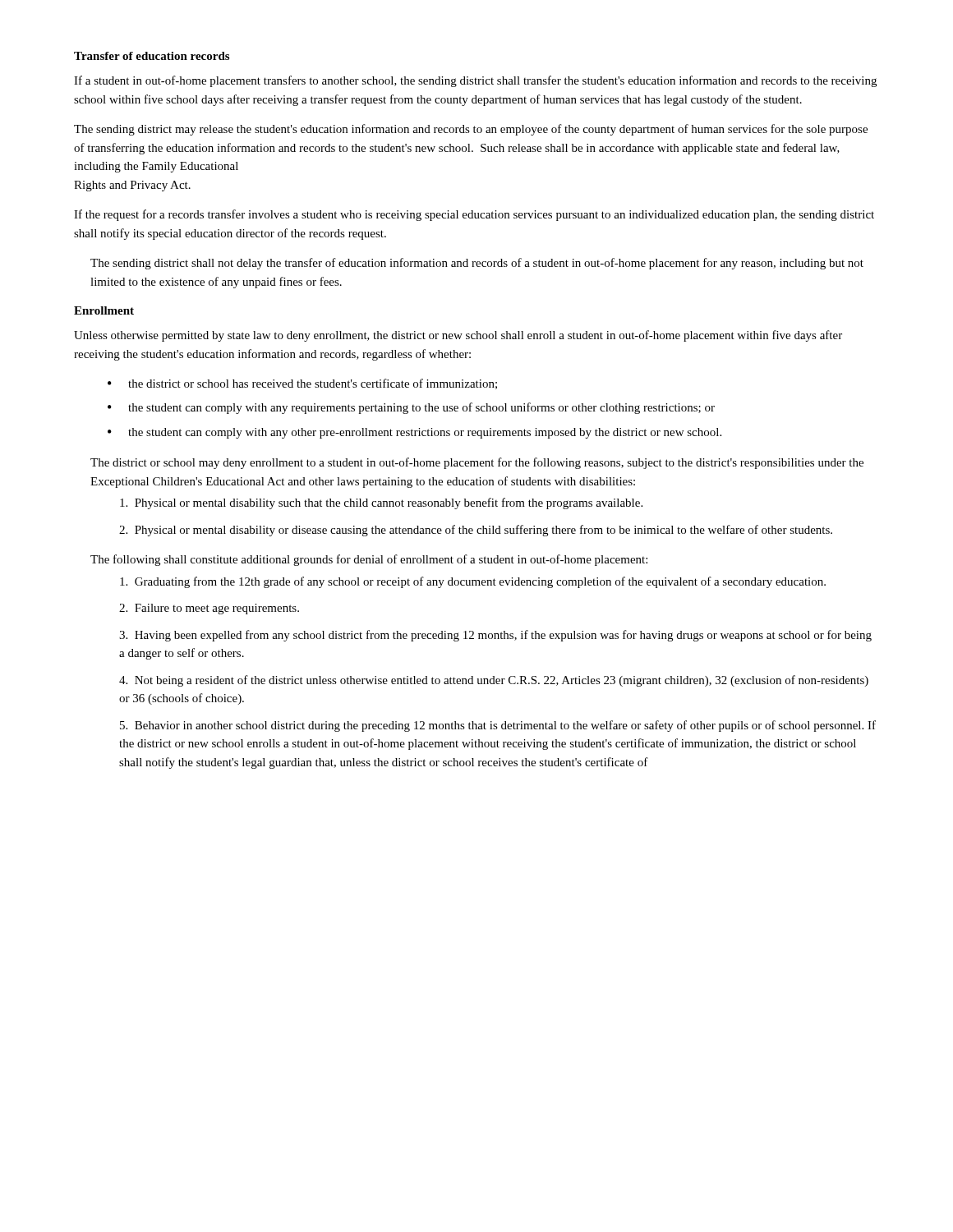
Task: Find the text block that reads "If the request for a records transfer involves"
Action: 474,224
